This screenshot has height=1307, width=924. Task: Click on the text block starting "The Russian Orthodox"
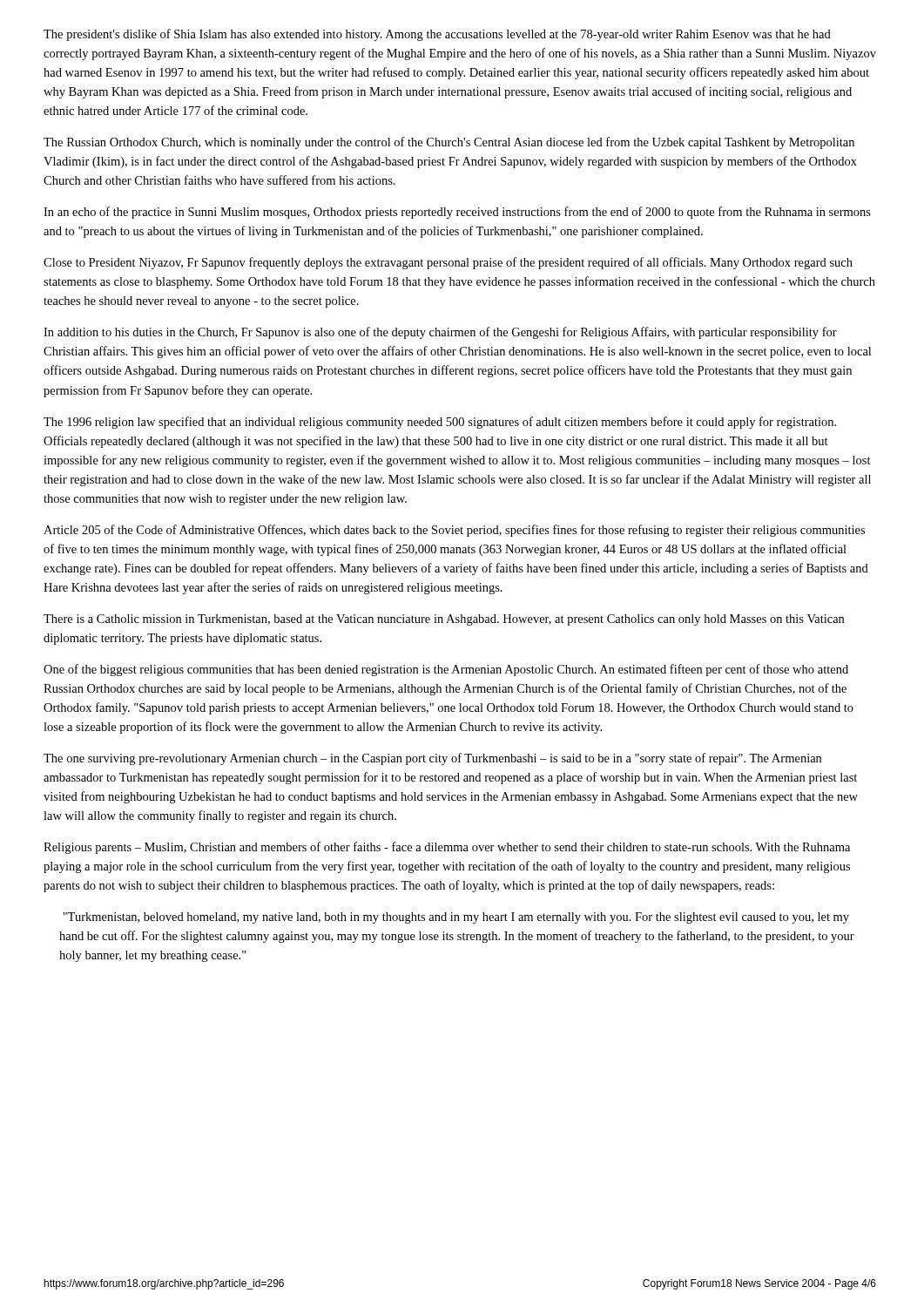tap(450, 161)
